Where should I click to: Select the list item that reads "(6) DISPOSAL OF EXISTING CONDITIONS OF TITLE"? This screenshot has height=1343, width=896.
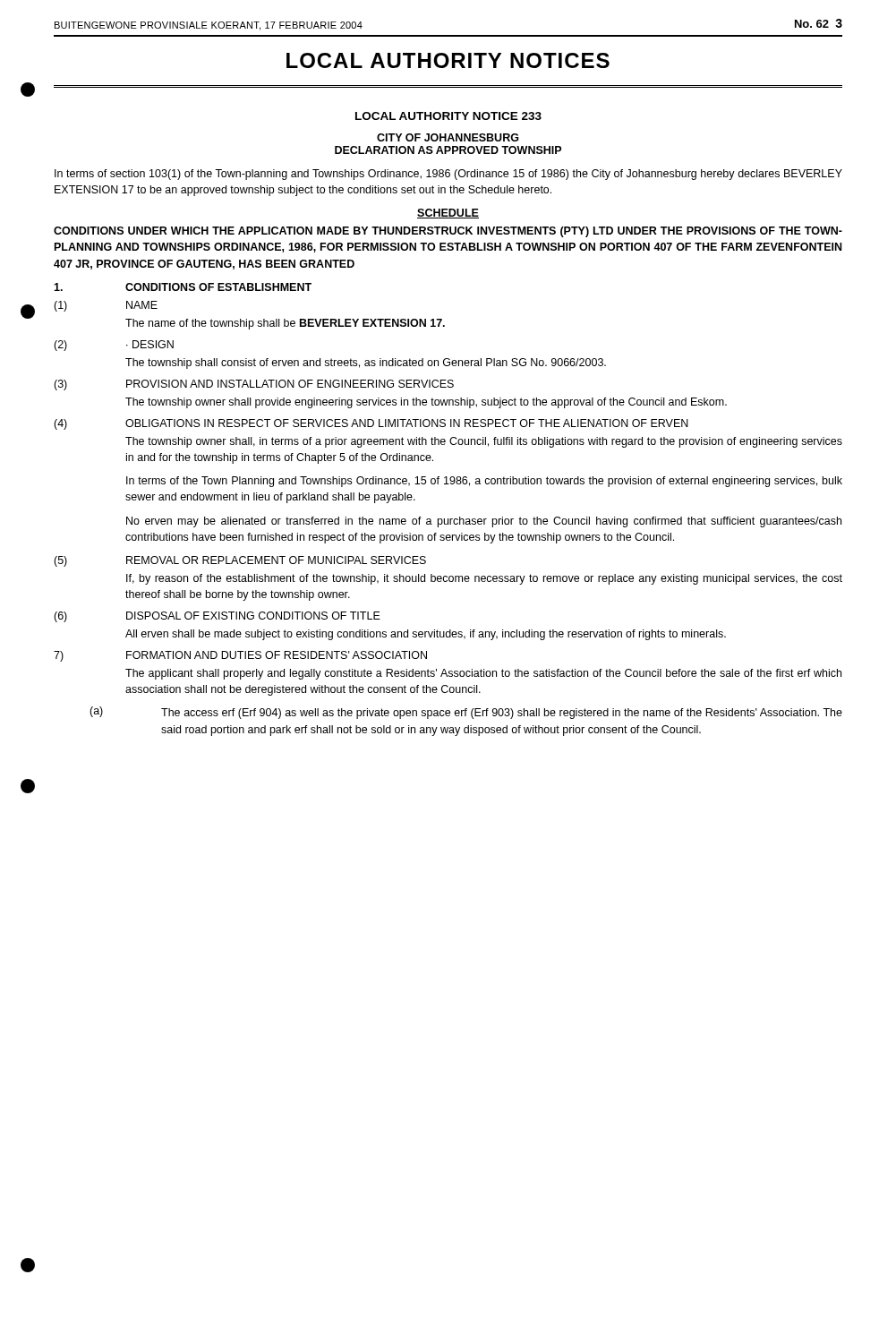217,617
